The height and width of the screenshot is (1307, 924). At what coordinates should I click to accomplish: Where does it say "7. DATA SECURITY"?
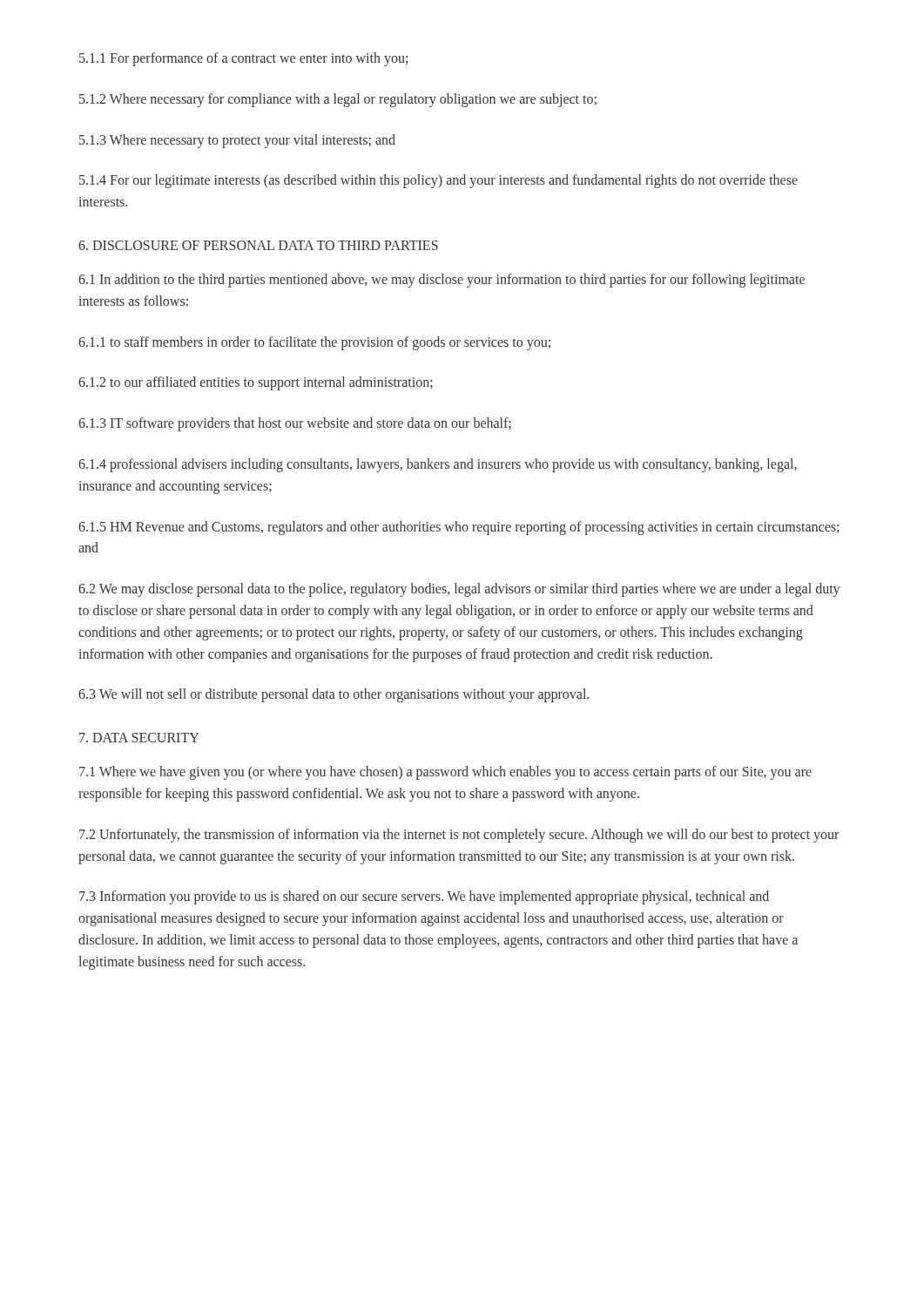(139, 738)
